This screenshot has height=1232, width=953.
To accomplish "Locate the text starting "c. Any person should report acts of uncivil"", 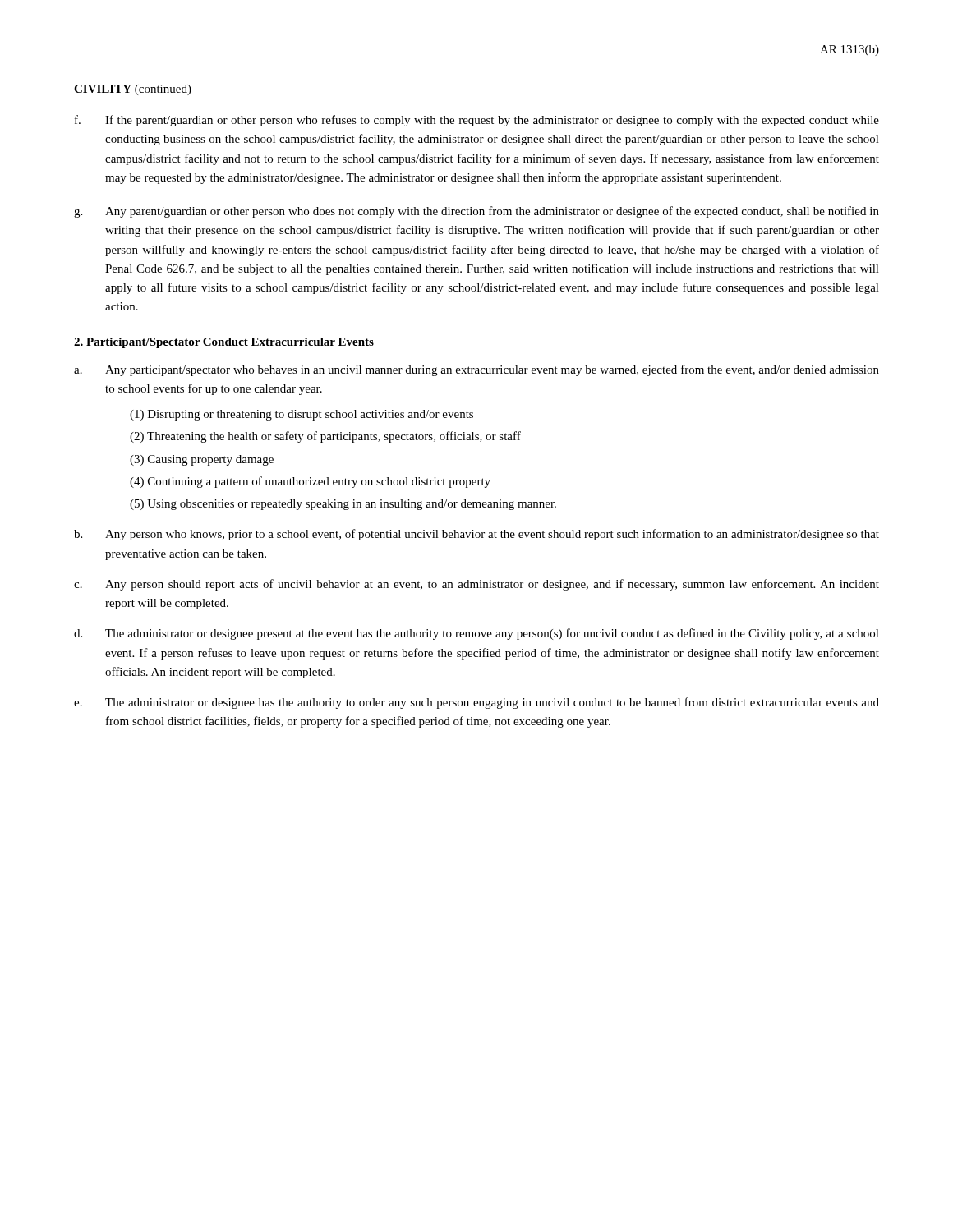I will pyautogui.click(x=476, y=594).
